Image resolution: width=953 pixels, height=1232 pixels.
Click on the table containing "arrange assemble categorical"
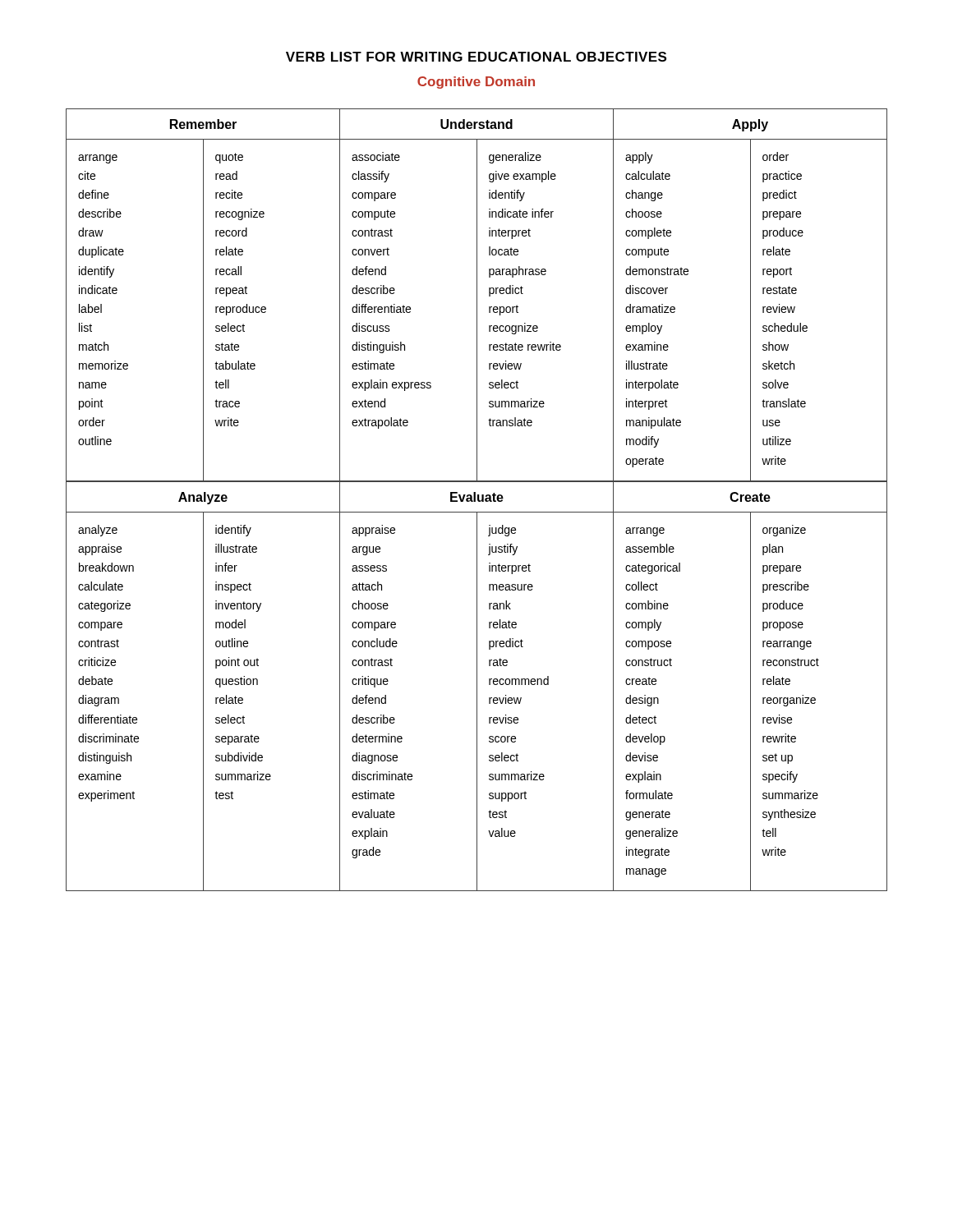[x=476, y=686]
